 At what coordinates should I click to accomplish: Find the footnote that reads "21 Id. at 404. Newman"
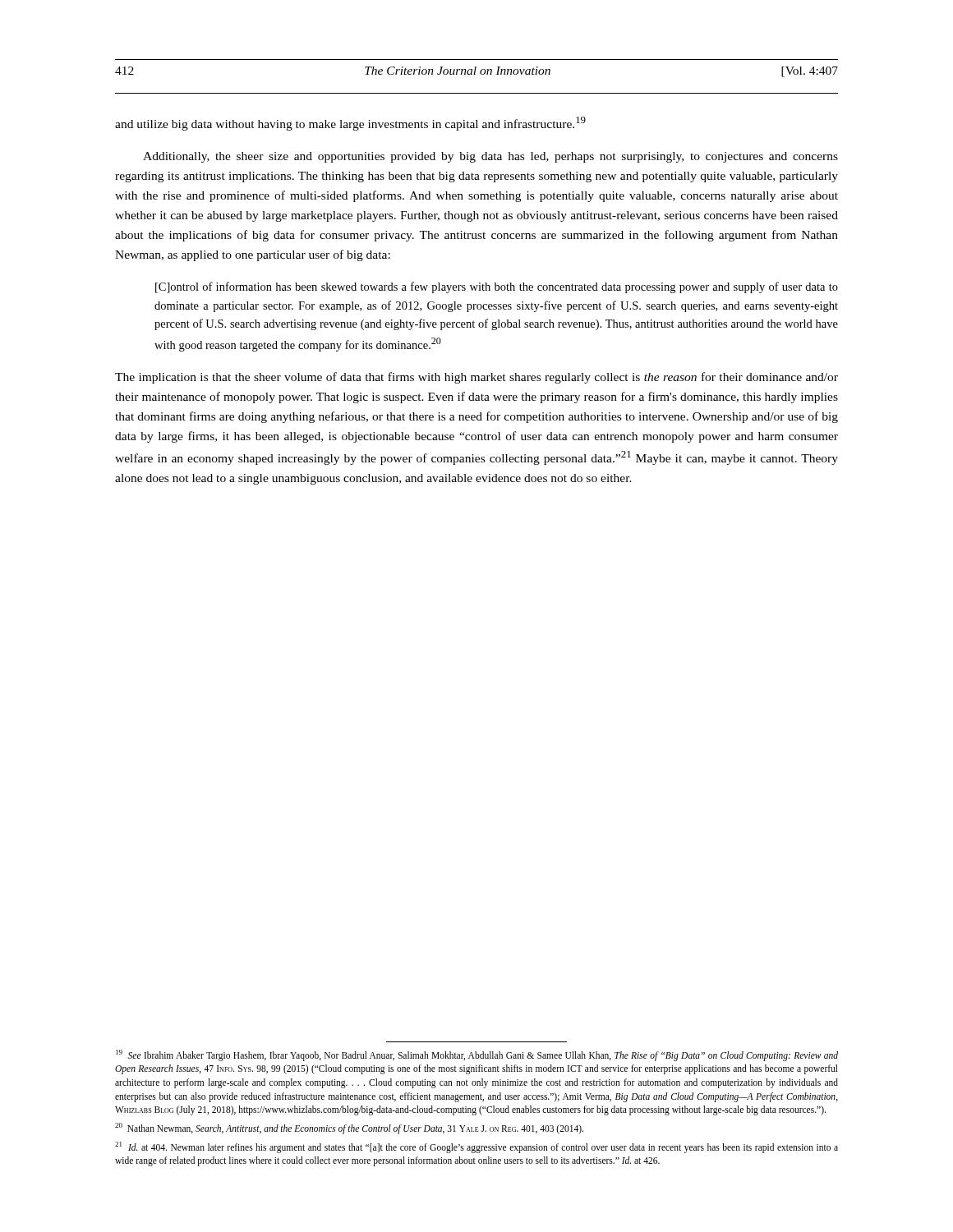click(x=476, y=1153)
